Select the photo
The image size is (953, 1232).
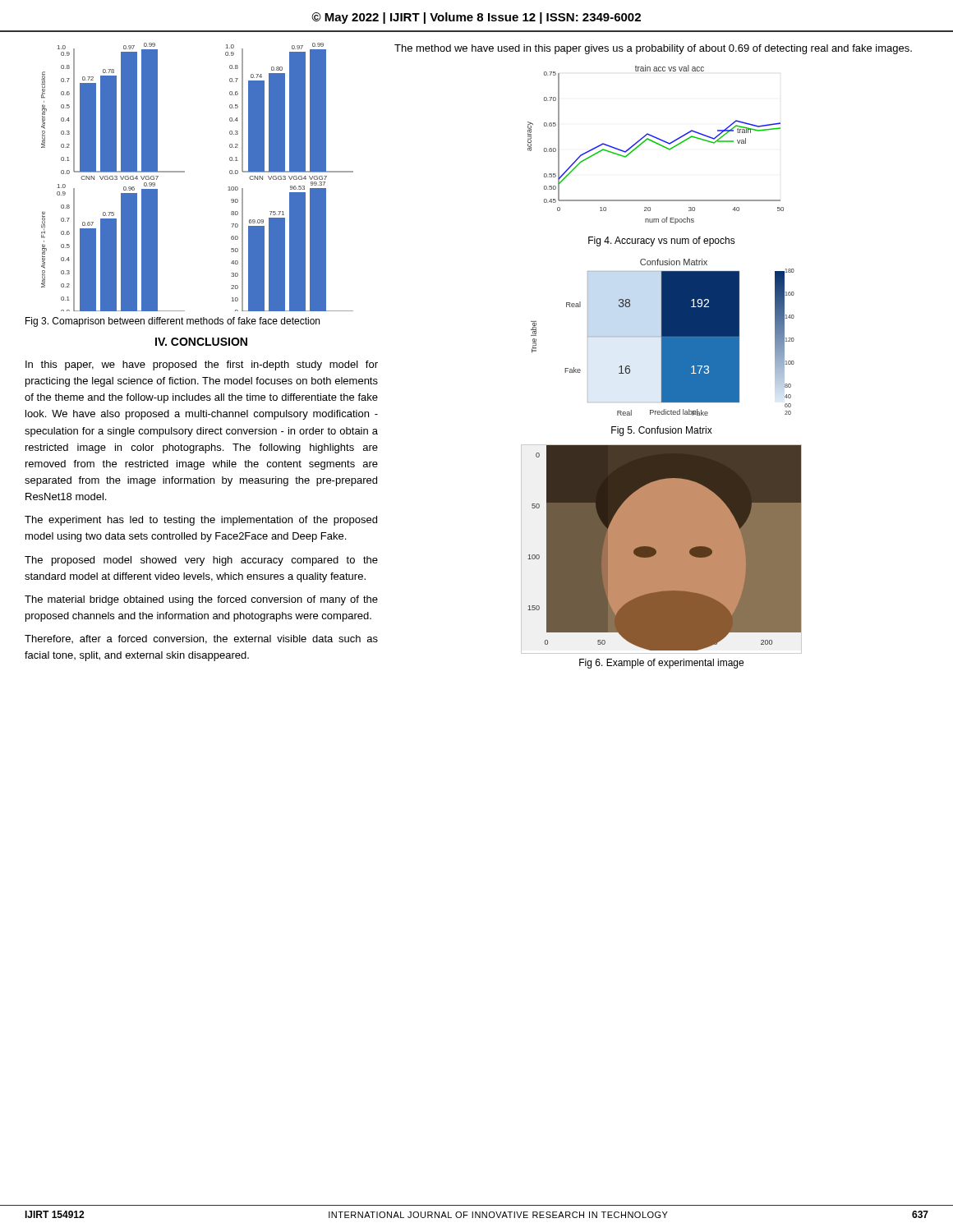[x=661, y=549]
